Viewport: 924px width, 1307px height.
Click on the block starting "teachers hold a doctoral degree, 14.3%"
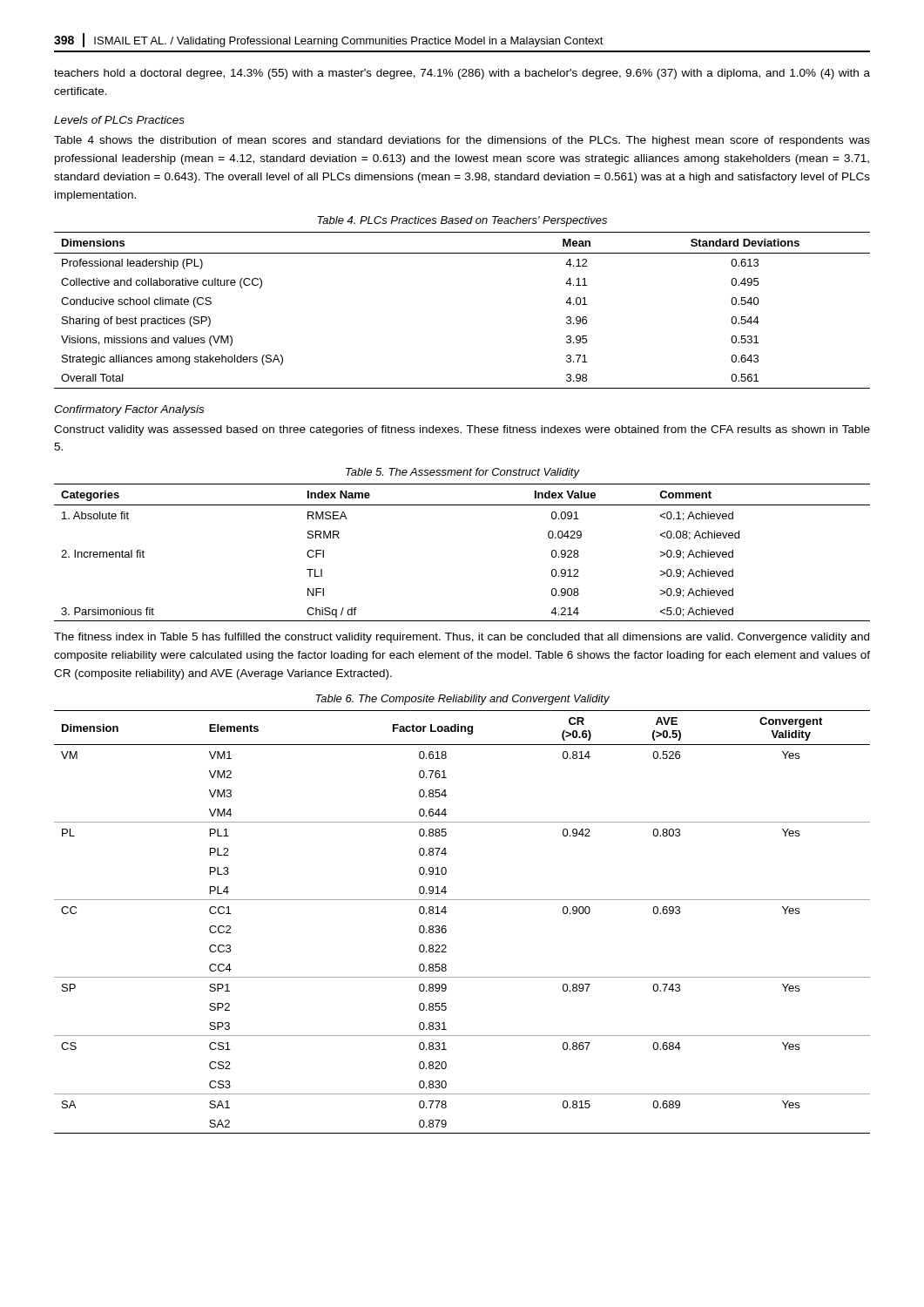[462, 82]
